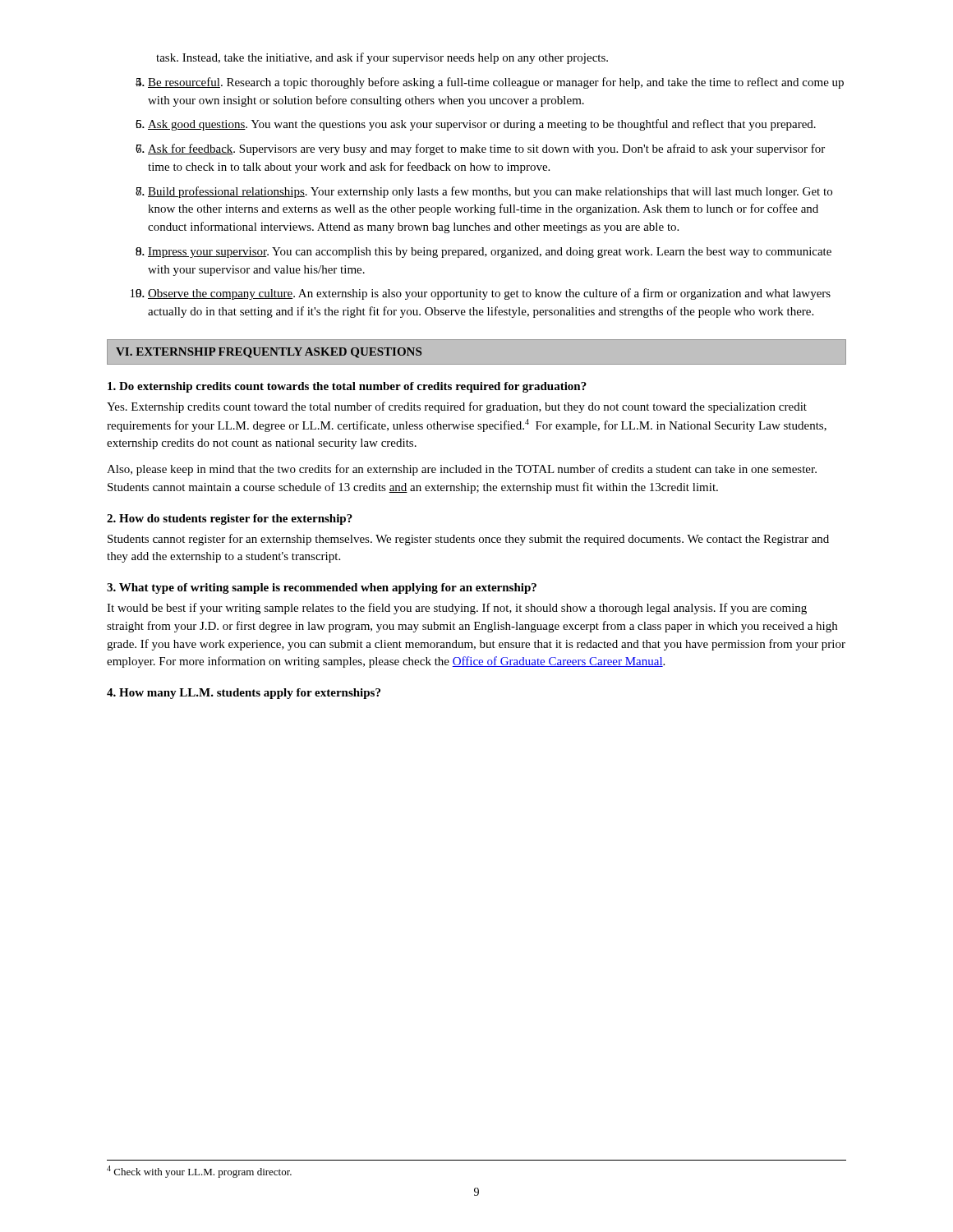Select the block starting "Ask good questions. You want the"

[x=497, y=125]
